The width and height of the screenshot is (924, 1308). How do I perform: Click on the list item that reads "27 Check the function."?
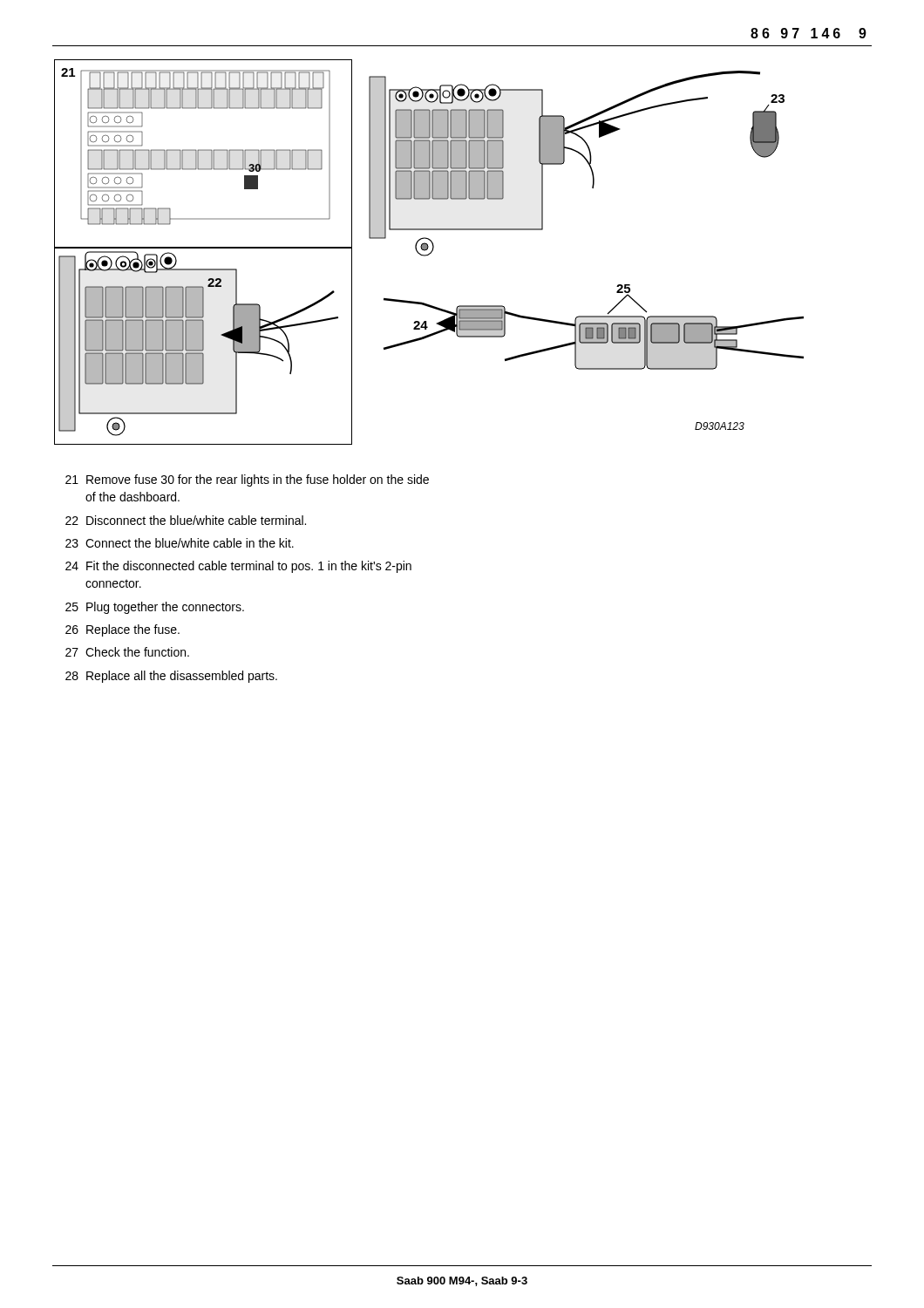tap(122, 653)
